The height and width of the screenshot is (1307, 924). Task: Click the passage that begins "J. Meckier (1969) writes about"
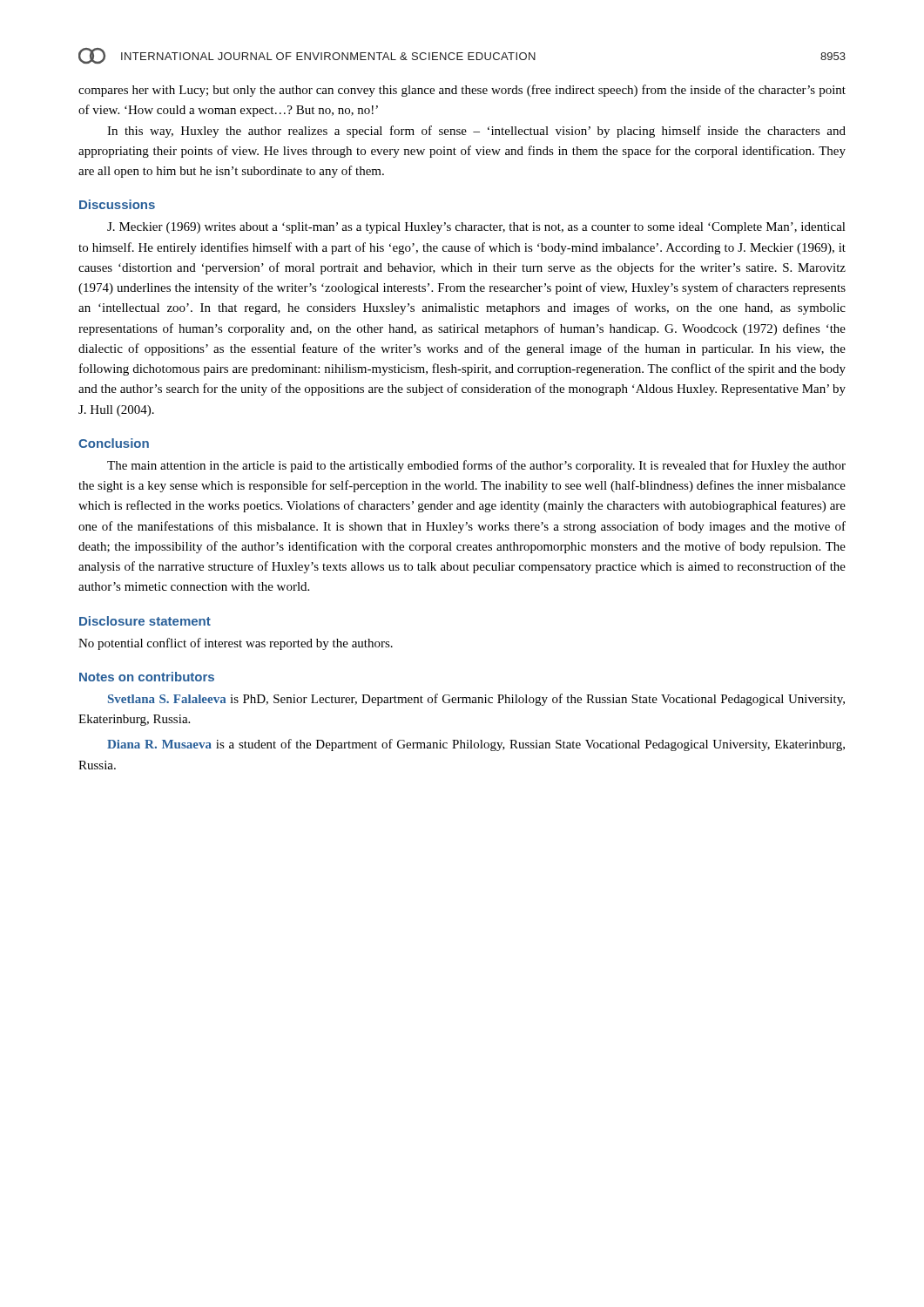pos(462,318)
